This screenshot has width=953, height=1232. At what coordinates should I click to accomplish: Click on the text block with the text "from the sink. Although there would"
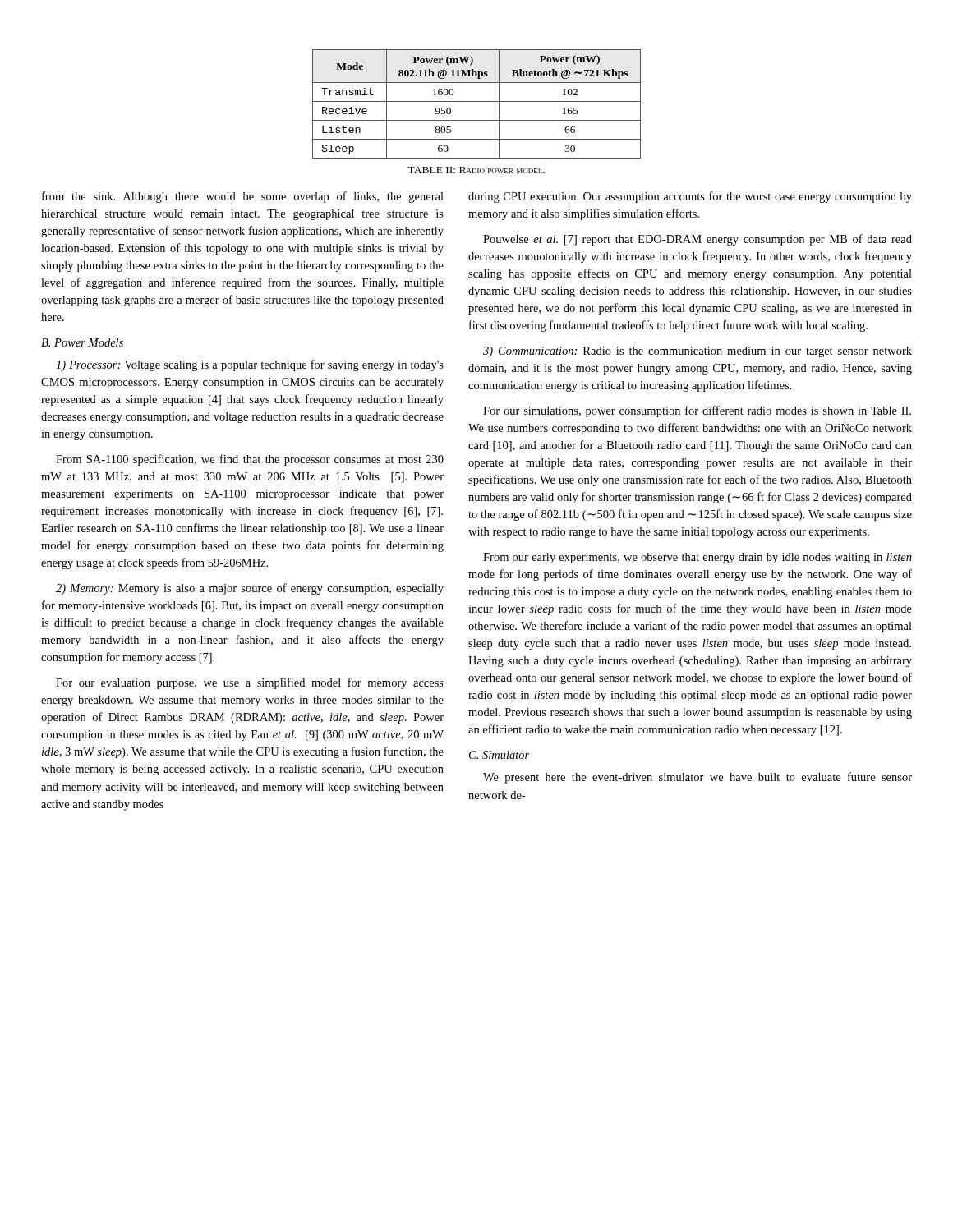click(x=242, y=257)
